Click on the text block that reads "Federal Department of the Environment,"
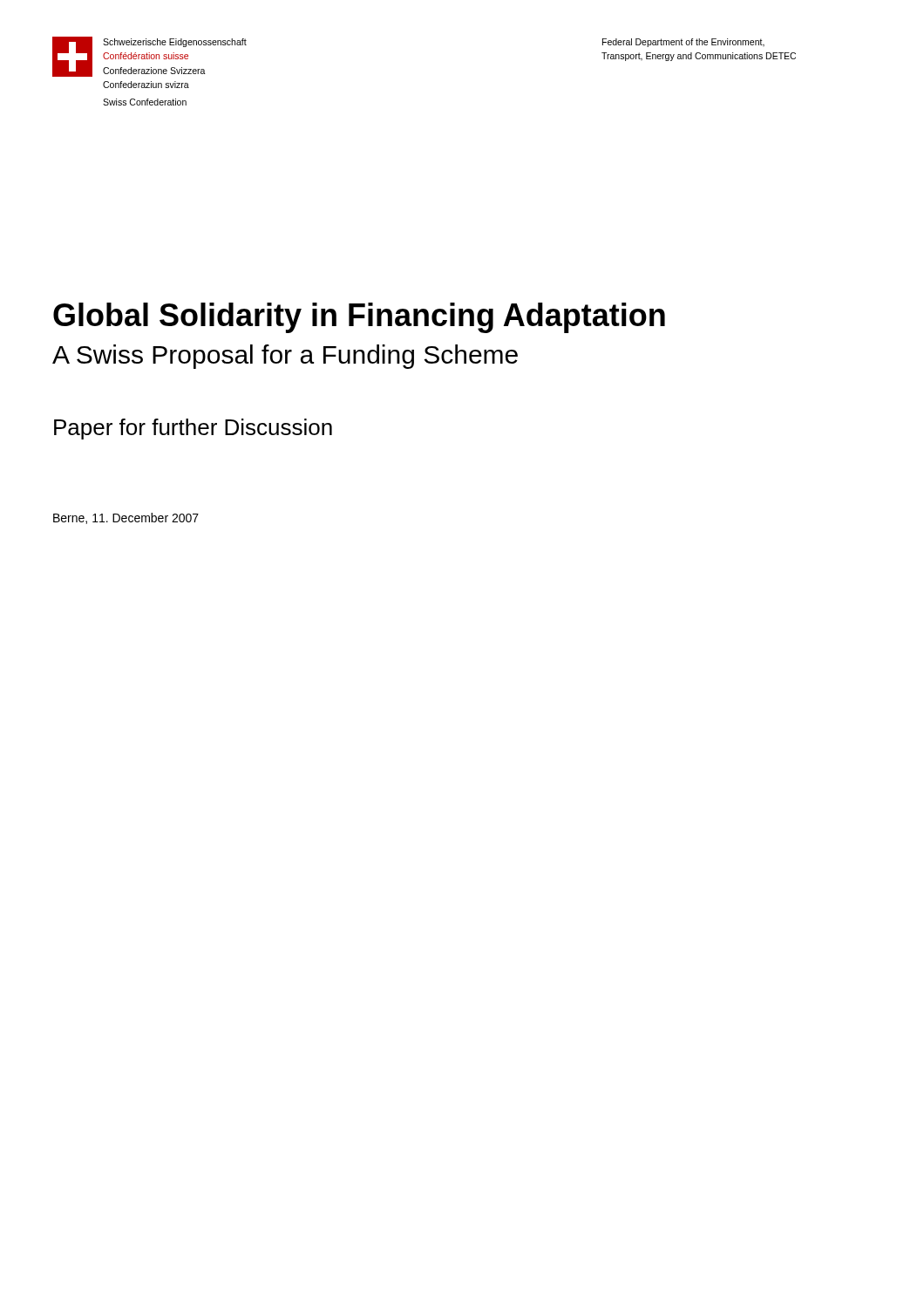 (x=699, y=49)
